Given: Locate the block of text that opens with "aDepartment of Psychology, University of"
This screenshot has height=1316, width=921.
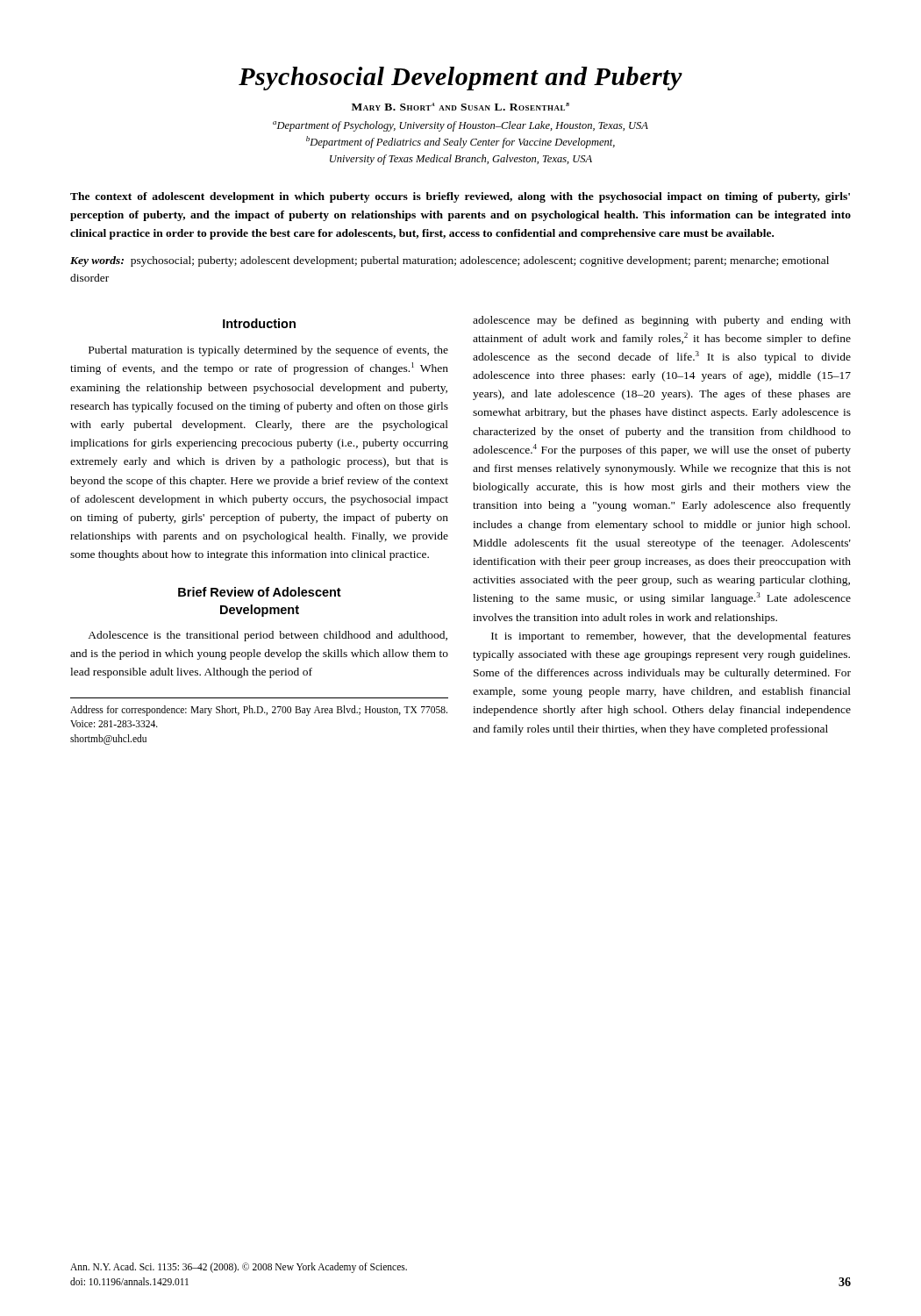Looking at the screenshot, I should tap(460, 141).
